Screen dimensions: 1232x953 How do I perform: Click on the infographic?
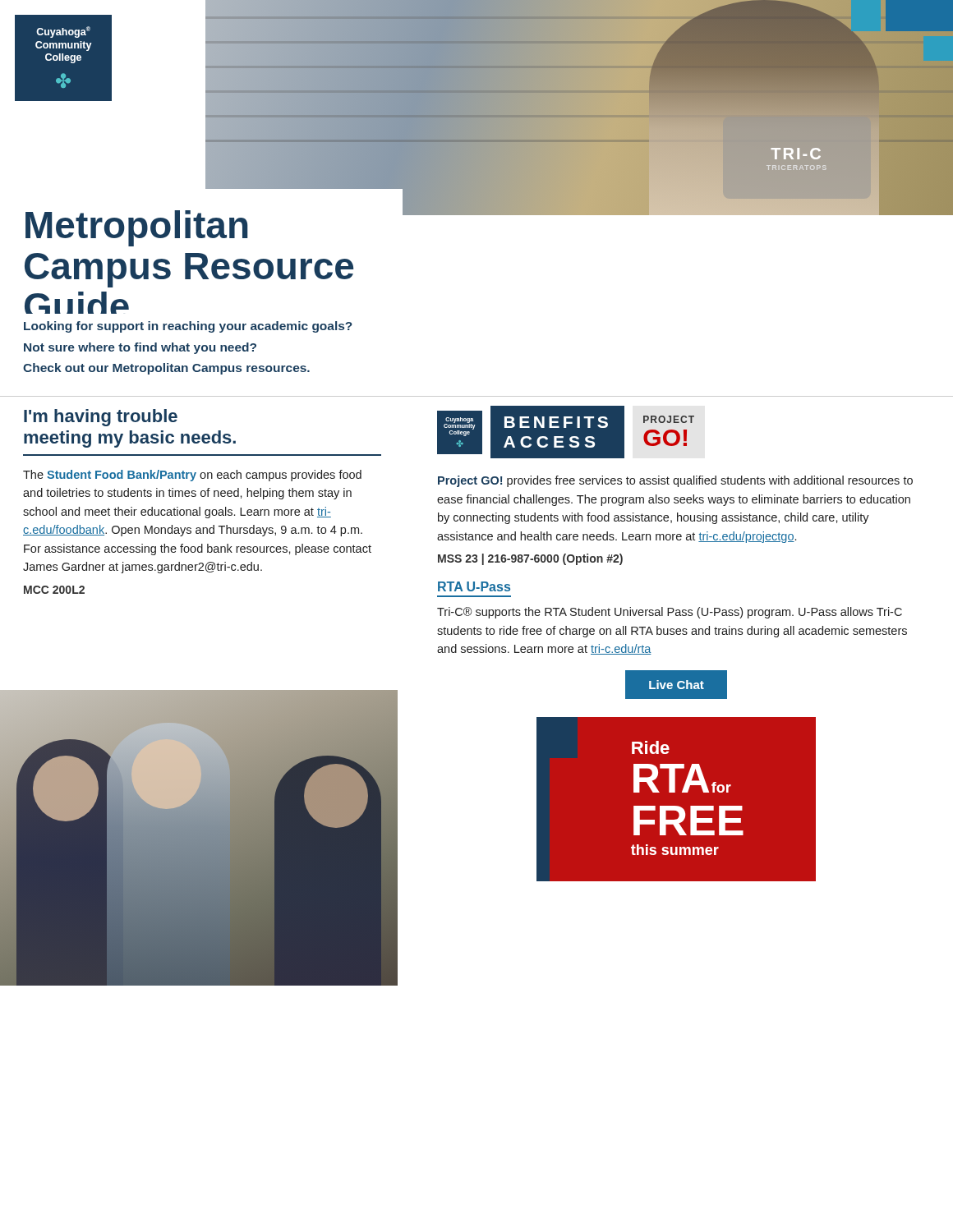(676, 799)
